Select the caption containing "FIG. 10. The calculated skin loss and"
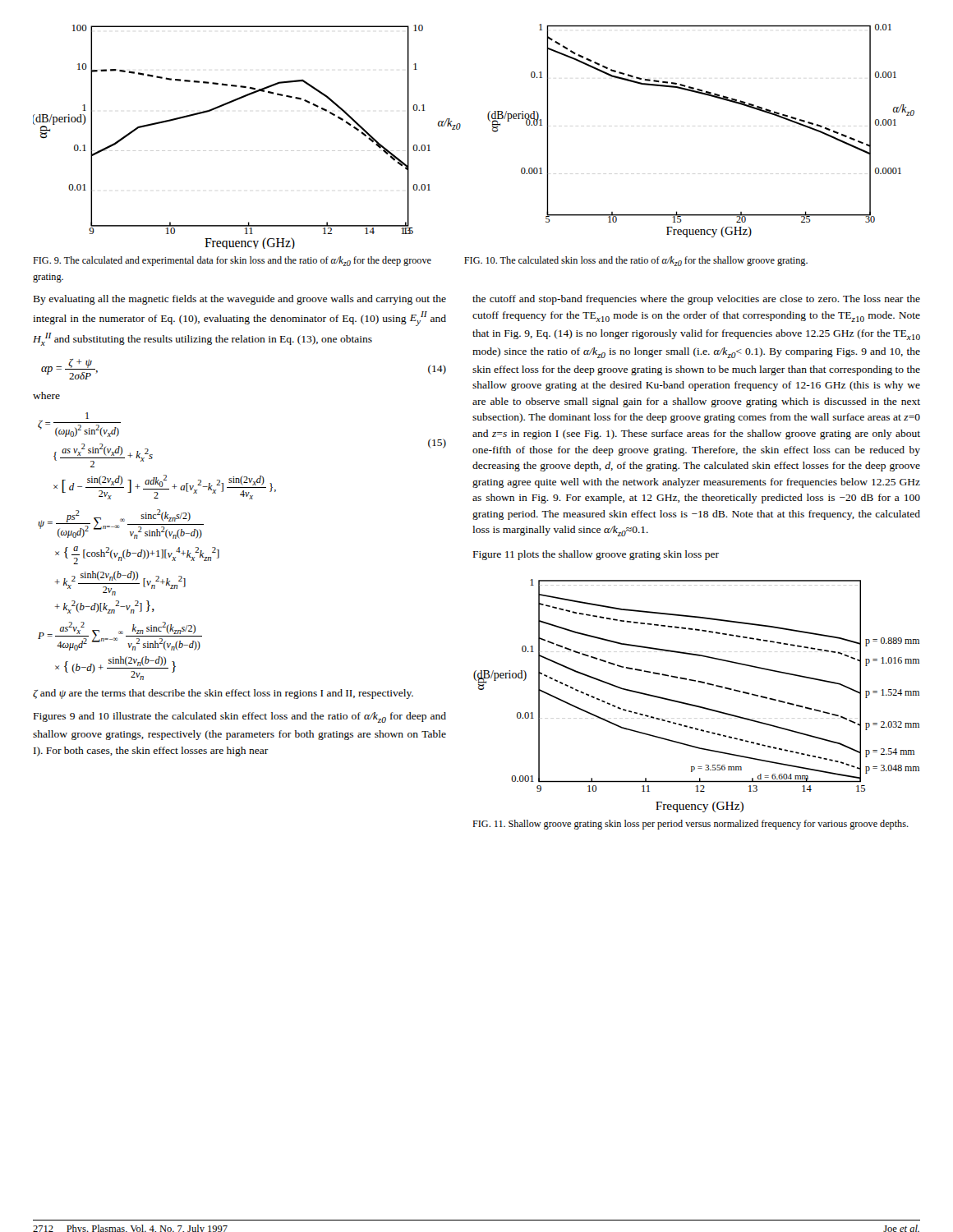The width and height of the screenshot is (953, 1232). coord(636,262)
